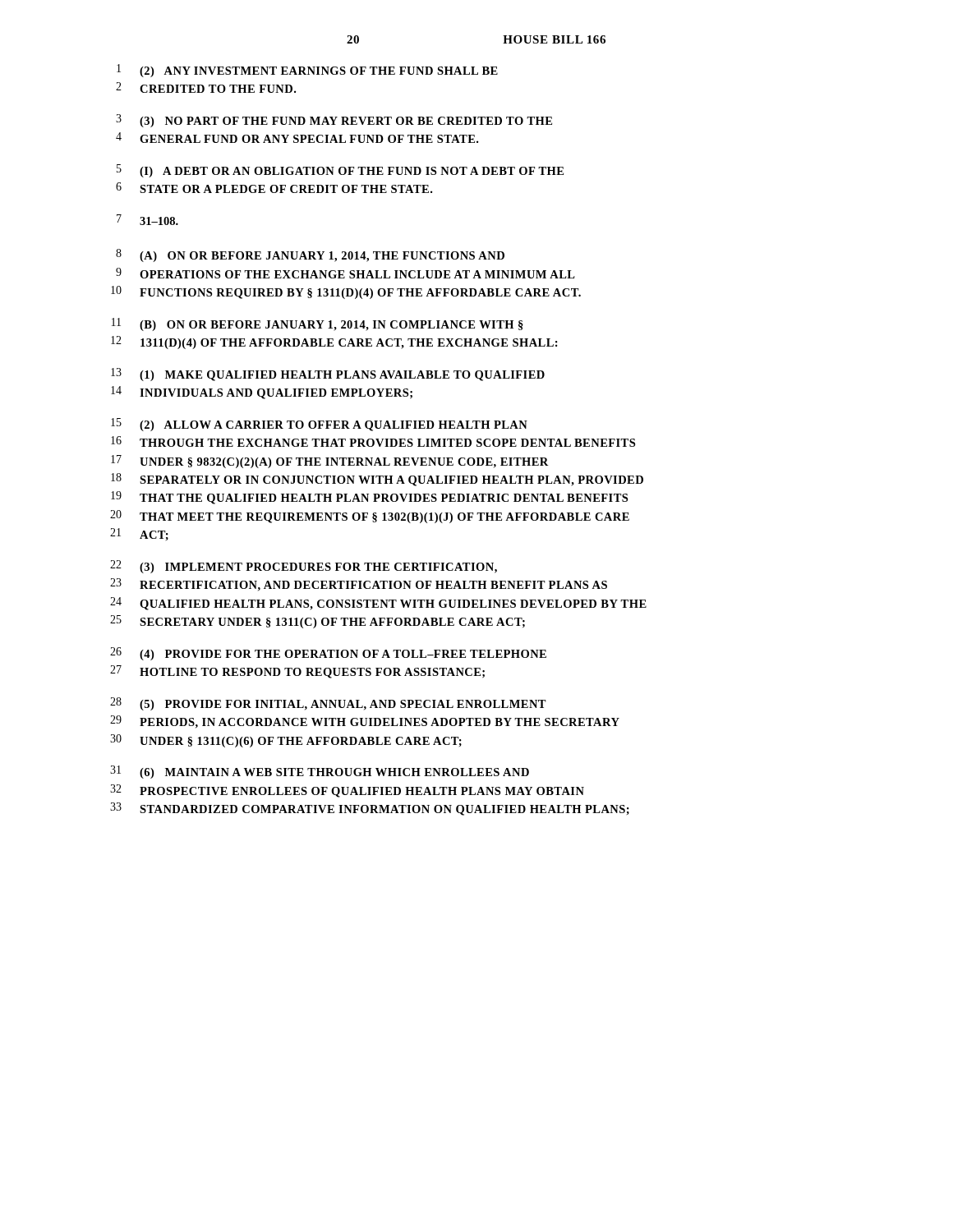Click where it says "7 31–108."

[x=147, y=220]
